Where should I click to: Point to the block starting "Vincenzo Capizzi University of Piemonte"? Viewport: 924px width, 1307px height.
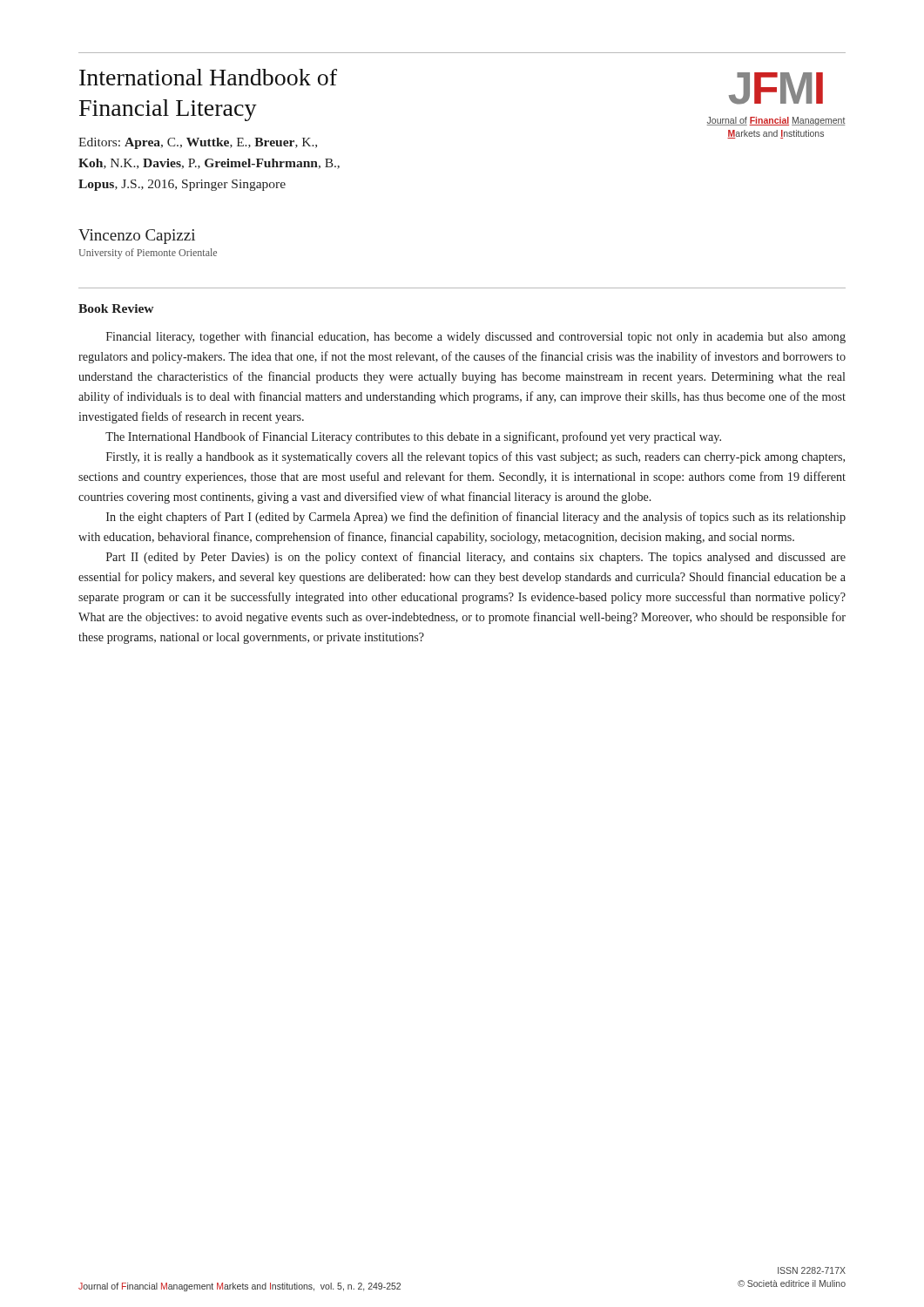coord(137,237)
